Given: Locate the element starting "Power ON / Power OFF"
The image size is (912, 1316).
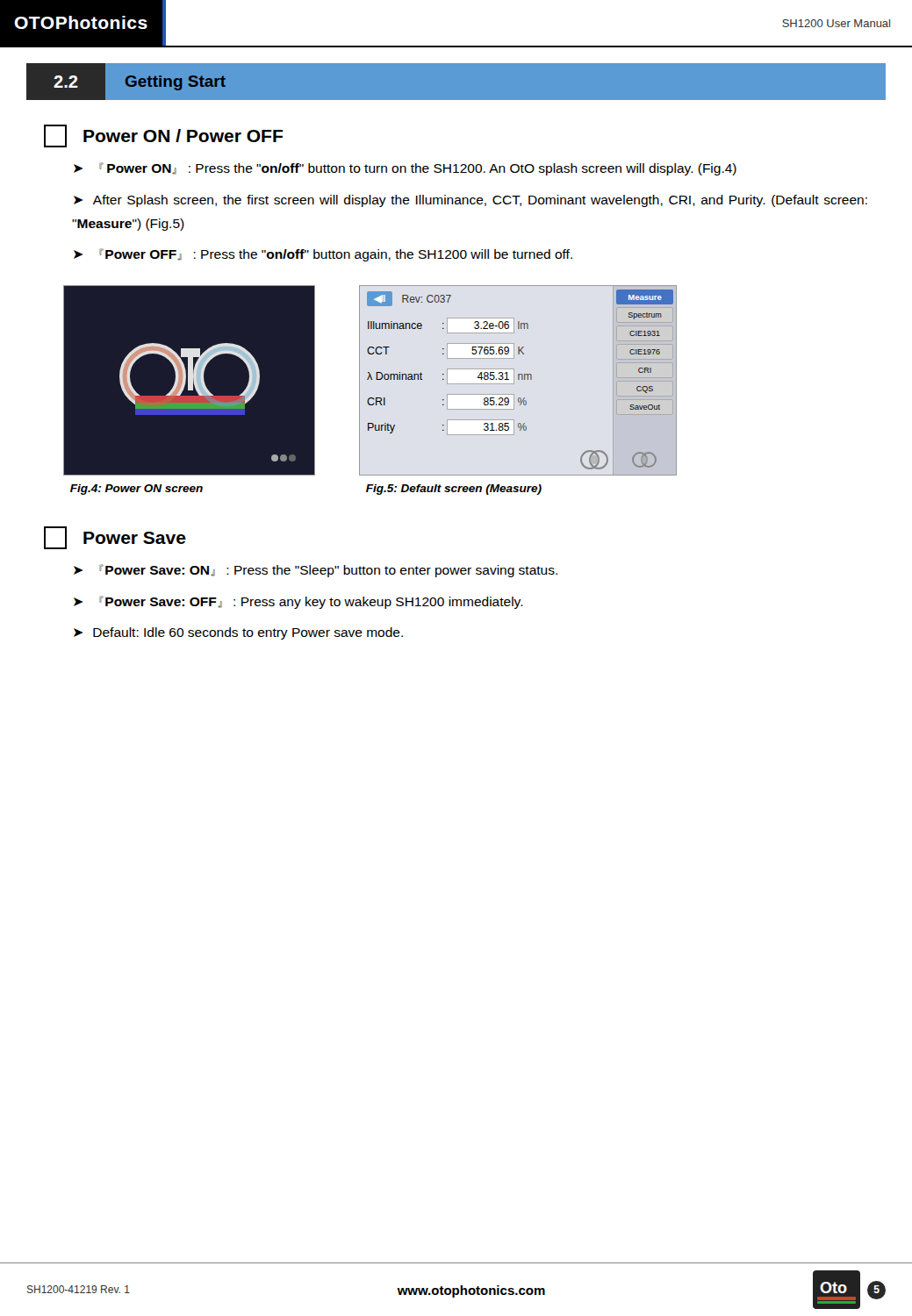Looking at the screenshot, I should tap(164, 136).
